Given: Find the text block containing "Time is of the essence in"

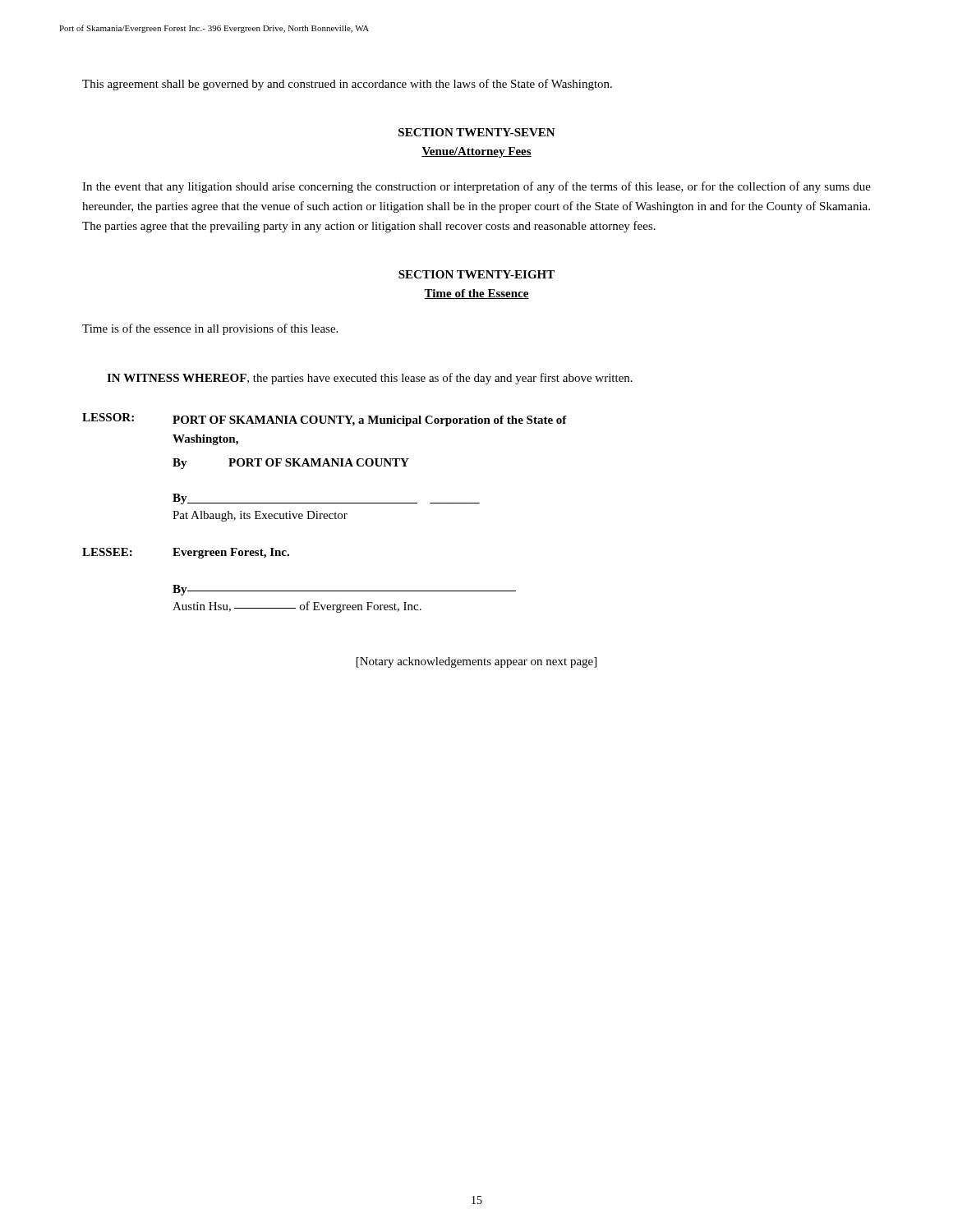Looking at the screenshot, I should tap(210, 329).
